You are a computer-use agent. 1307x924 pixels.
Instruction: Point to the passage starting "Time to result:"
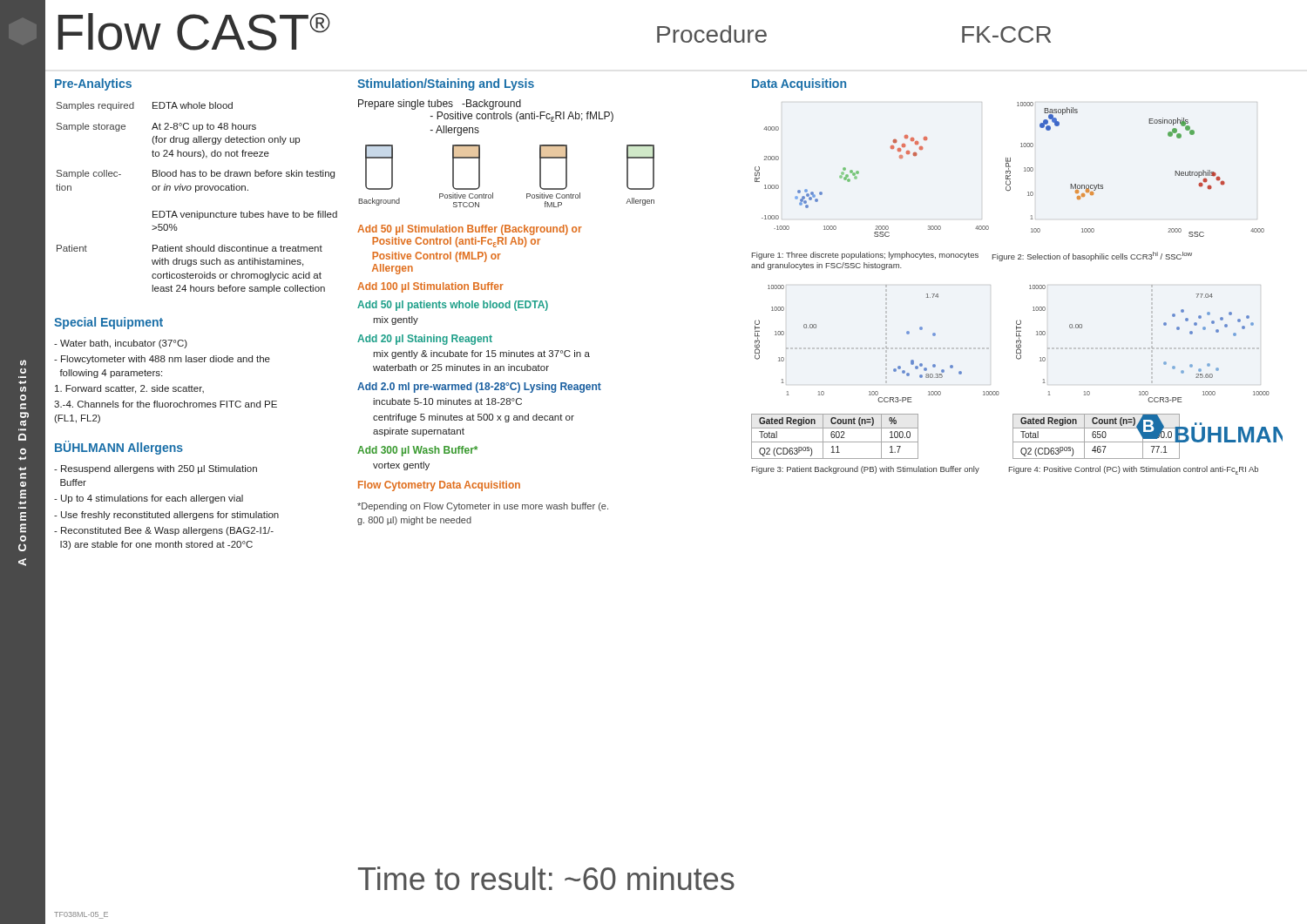coord(546,879)
